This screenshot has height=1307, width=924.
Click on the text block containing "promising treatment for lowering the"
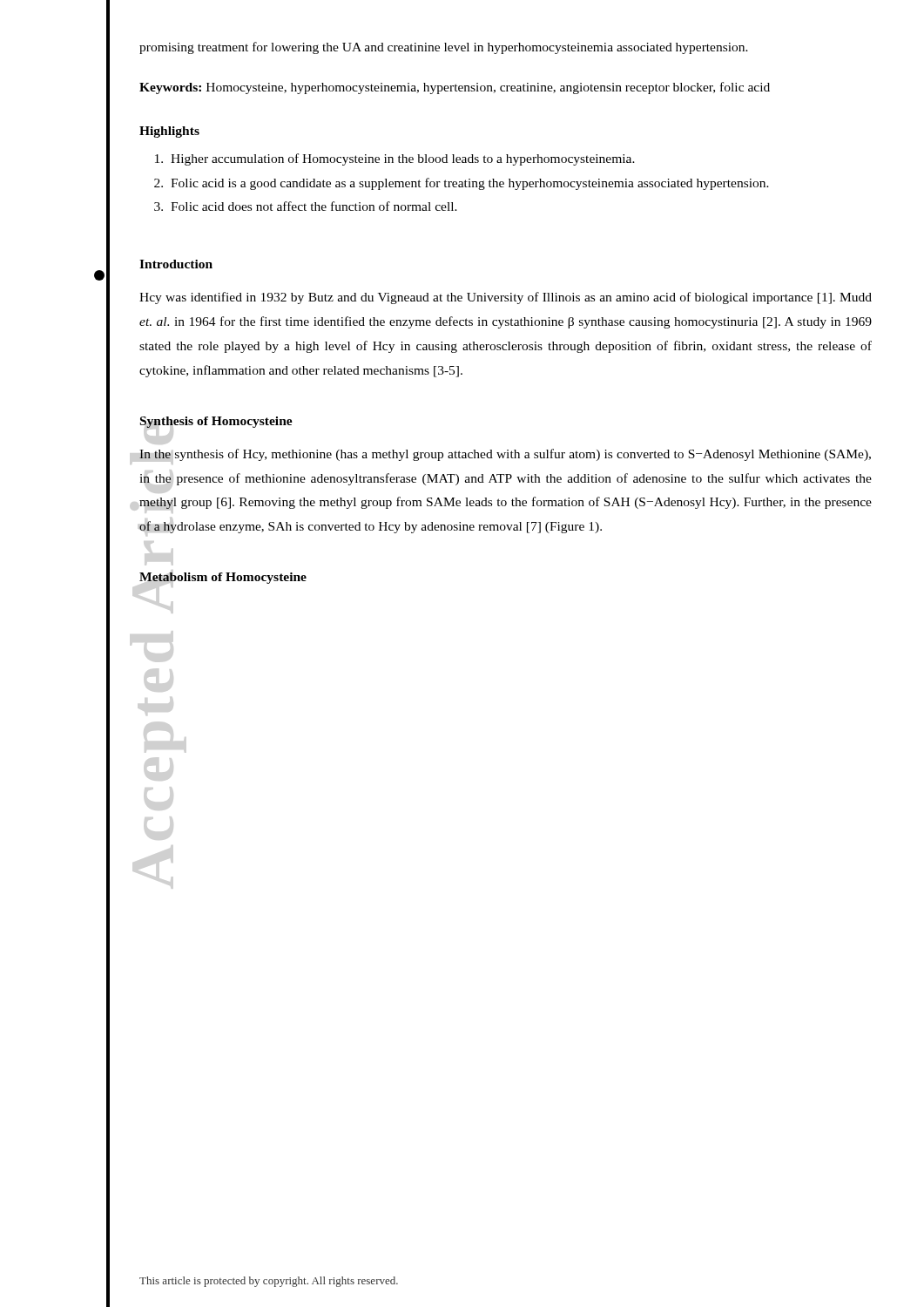pos(444,47)
